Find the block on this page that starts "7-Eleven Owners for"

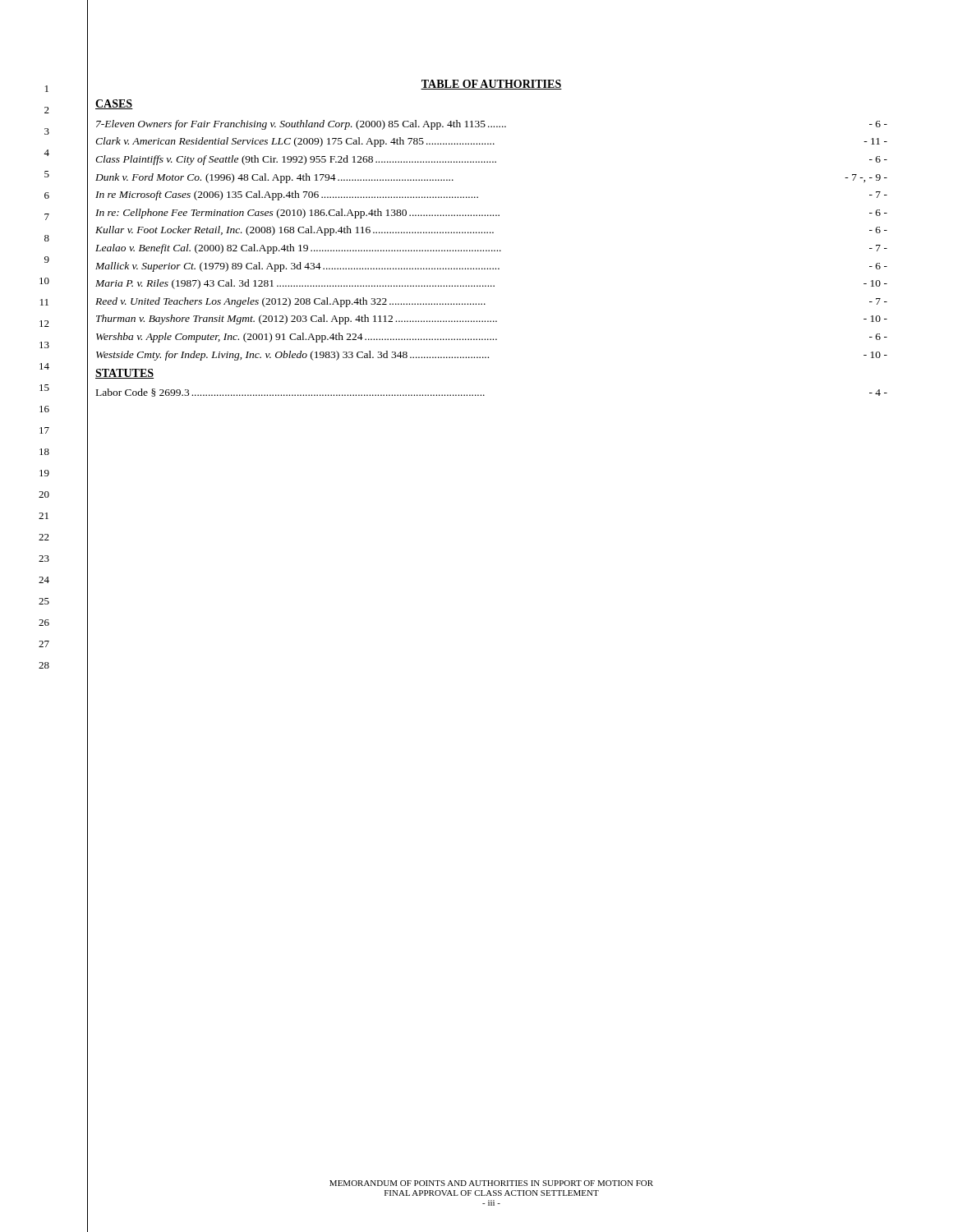[x=491, y=124]
